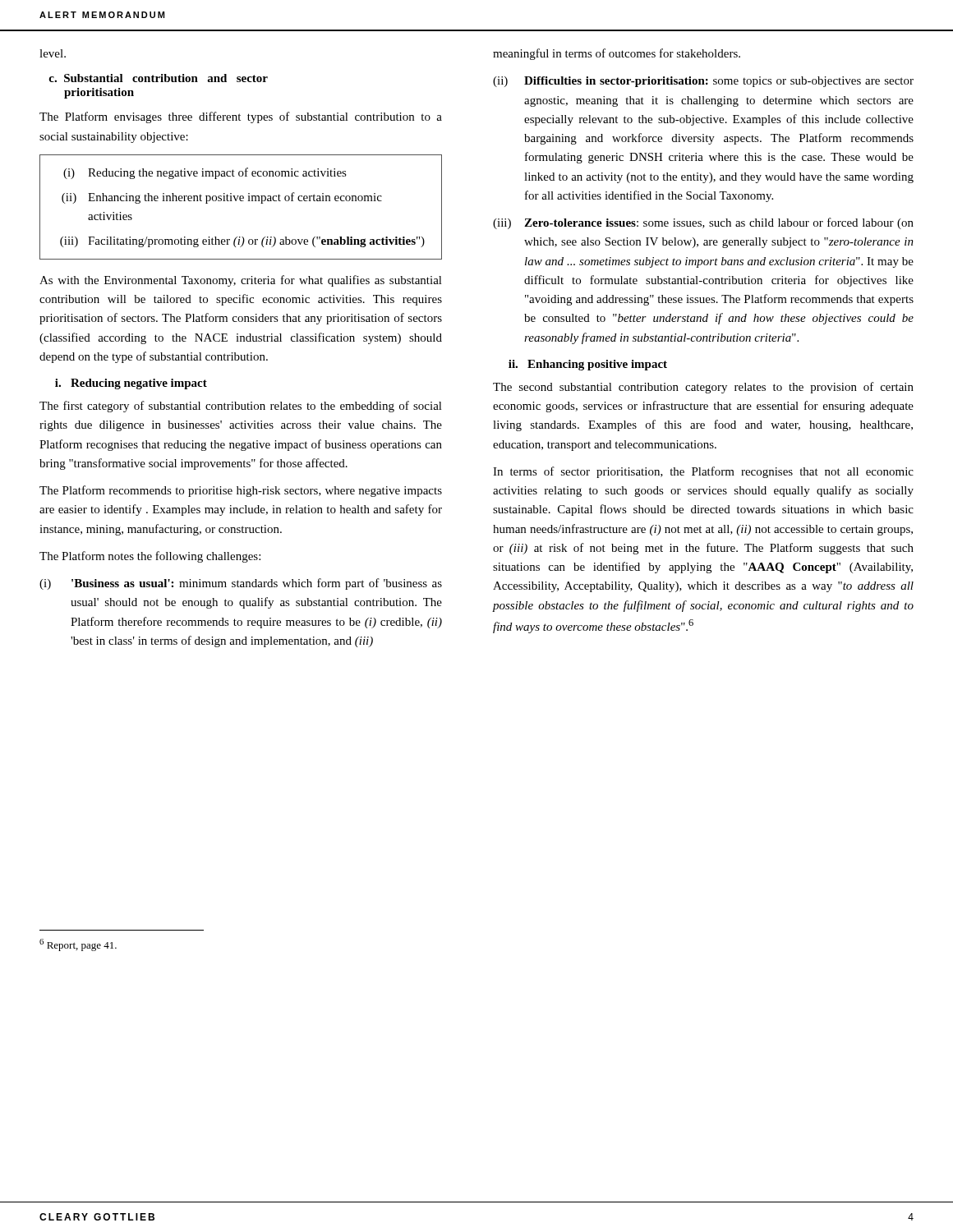This screenshot has width=953, height=1232.
Task: Click the passage that begins "The Platform recommends to"
Action: 241,509
